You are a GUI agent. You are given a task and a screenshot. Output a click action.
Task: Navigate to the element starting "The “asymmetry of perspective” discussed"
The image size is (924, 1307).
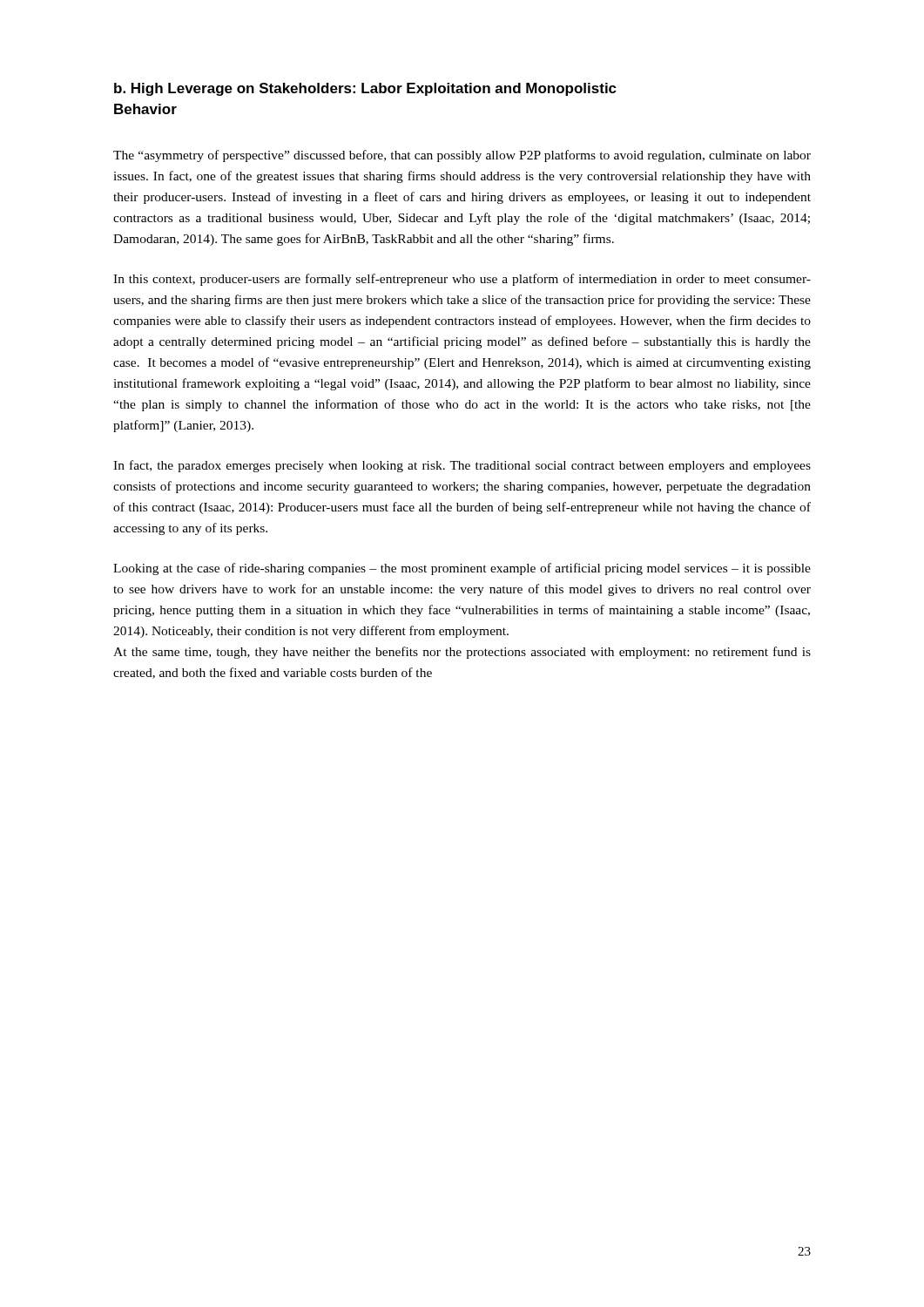click(462, 196)
